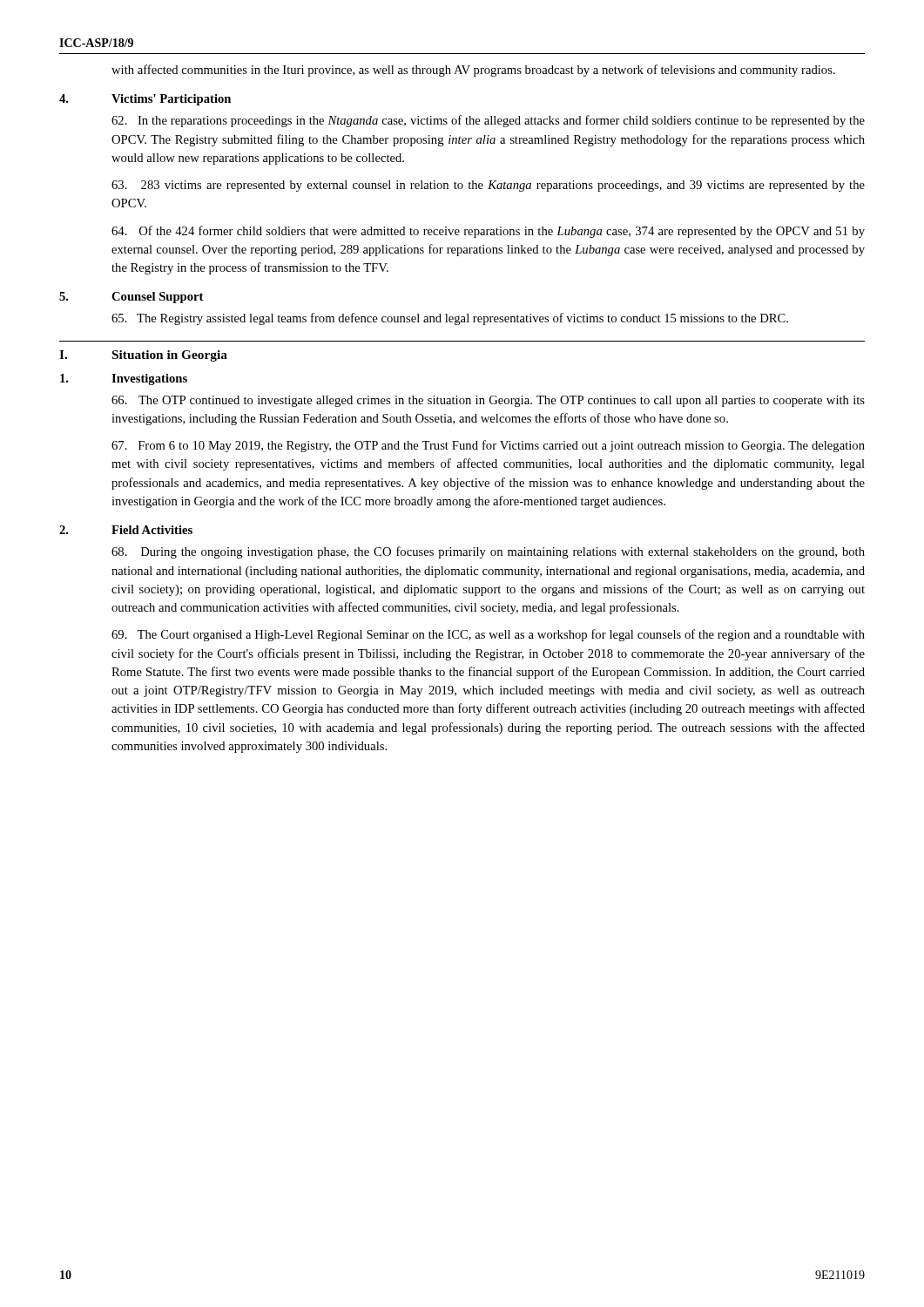
Task: Point to the element starting "4. Victims' Participation"
Action: click(145, 100)
